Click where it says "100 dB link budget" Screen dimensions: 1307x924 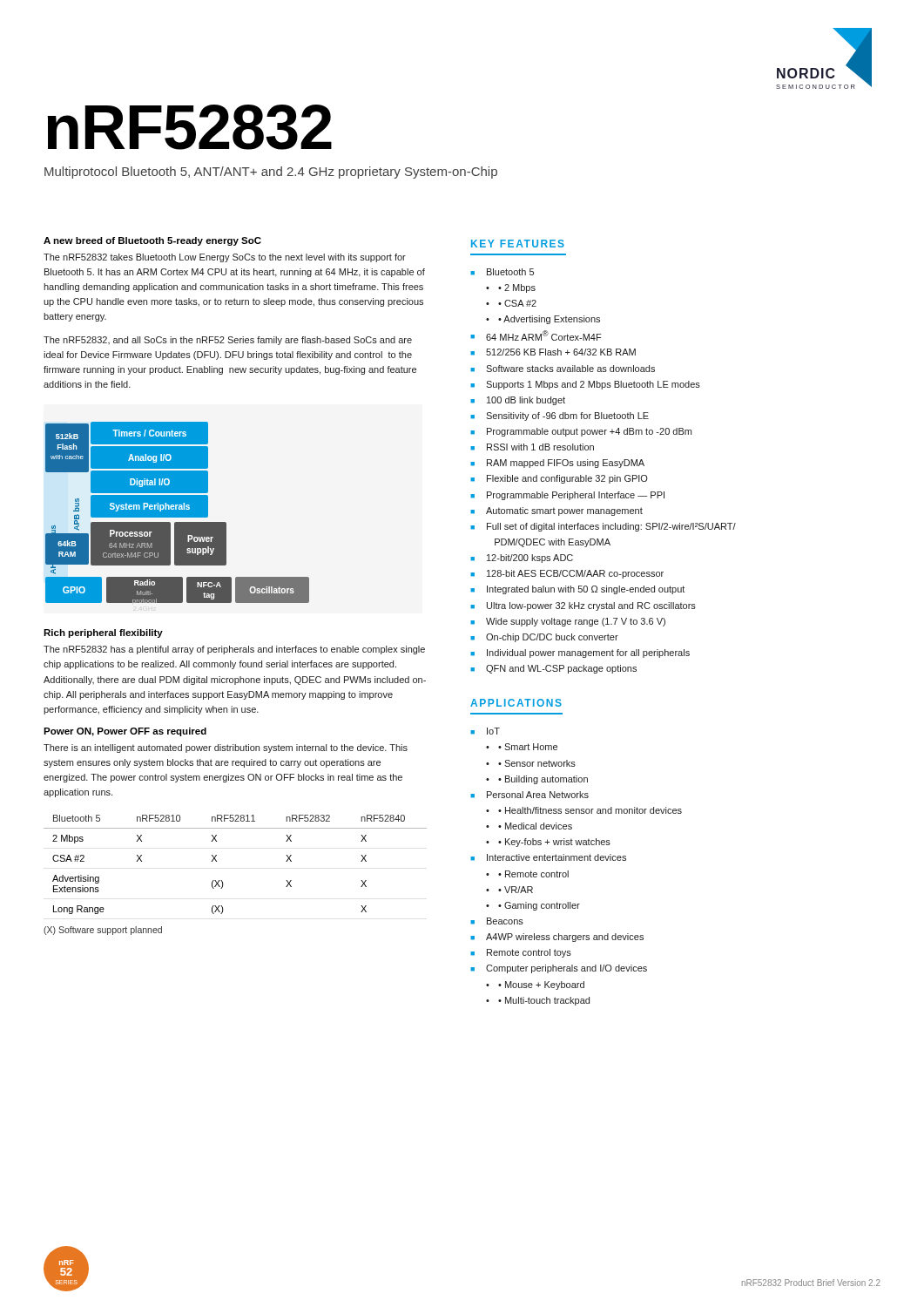click(x=526, y=400)
